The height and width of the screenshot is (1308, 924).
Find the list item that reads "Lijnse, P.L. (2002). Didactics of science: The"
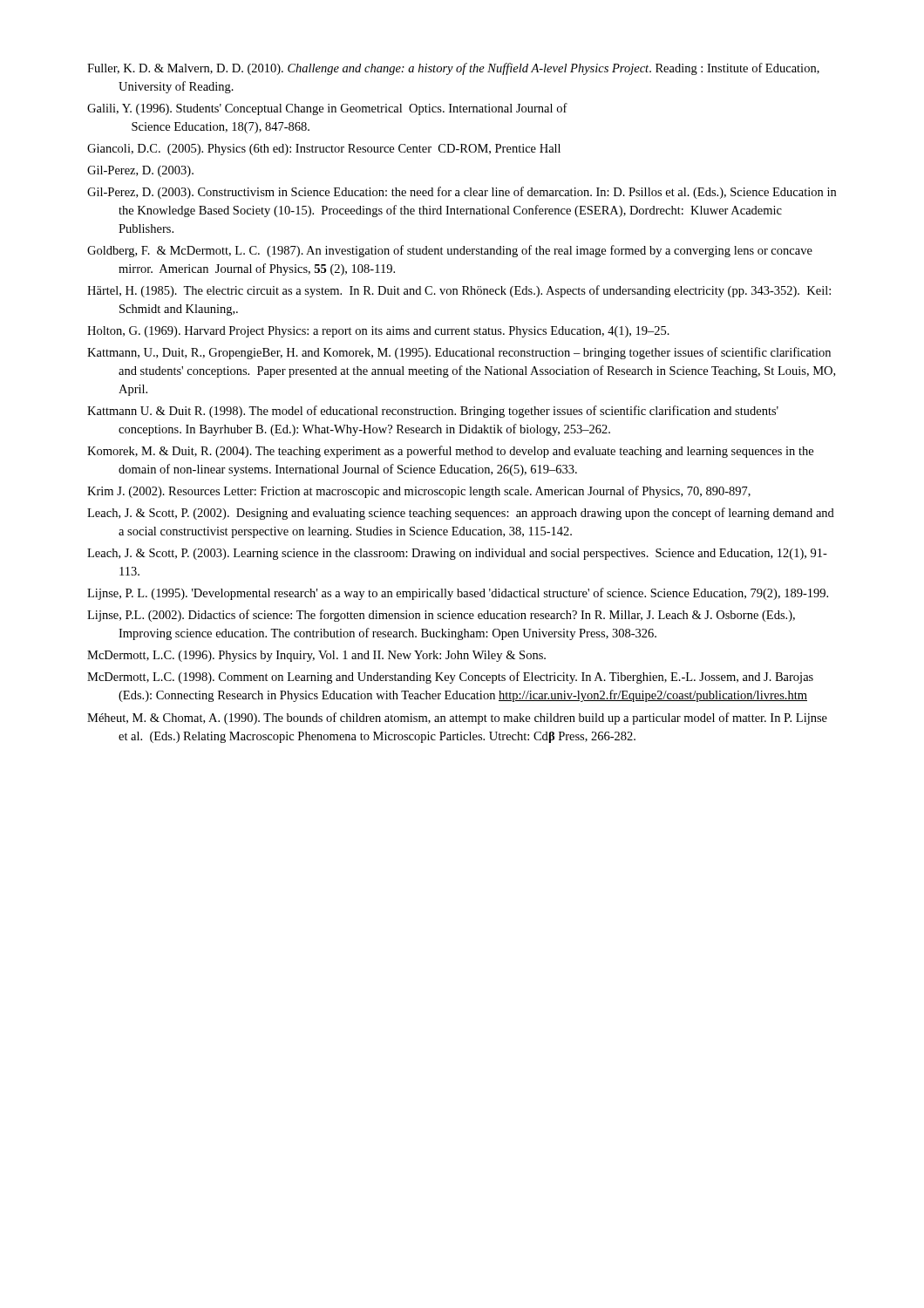point(441,624)
